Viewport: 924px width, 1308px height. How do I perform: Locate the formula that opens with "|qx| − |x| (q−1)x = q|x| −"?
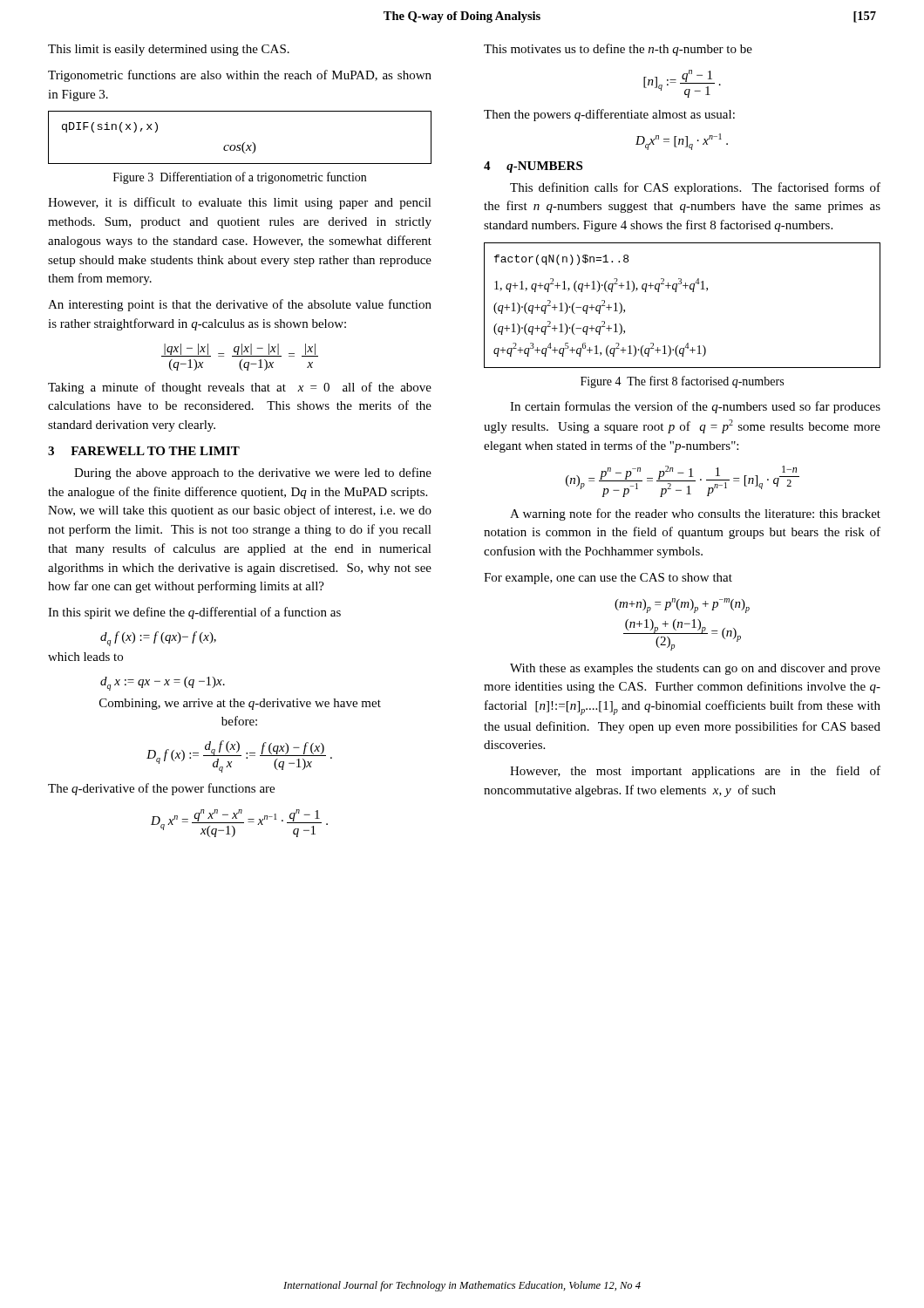pyautogui.click(x=240, y=356)
